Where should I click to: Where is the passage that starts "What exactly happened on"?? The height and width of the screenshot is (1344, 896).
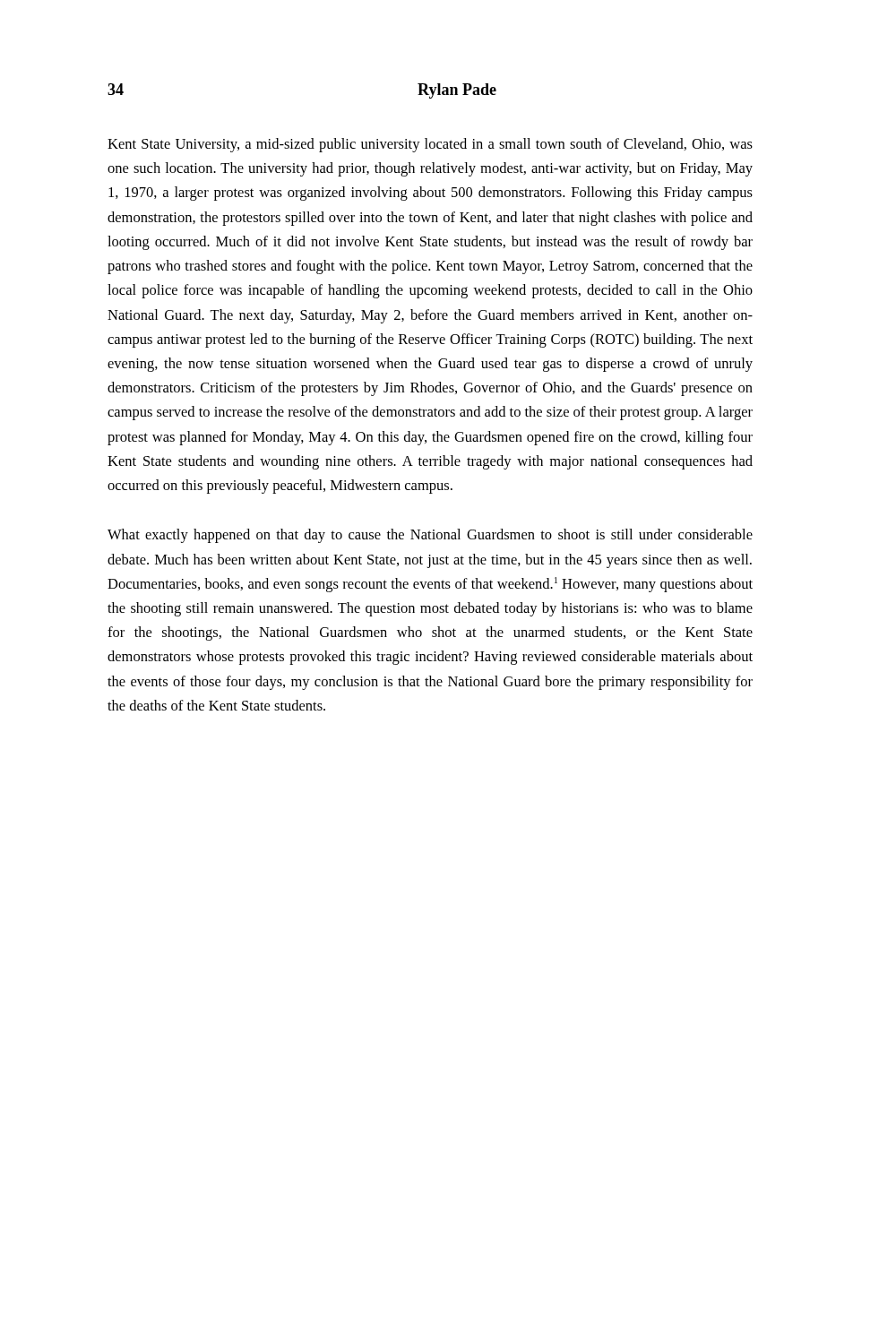click(x=430, y=620)
